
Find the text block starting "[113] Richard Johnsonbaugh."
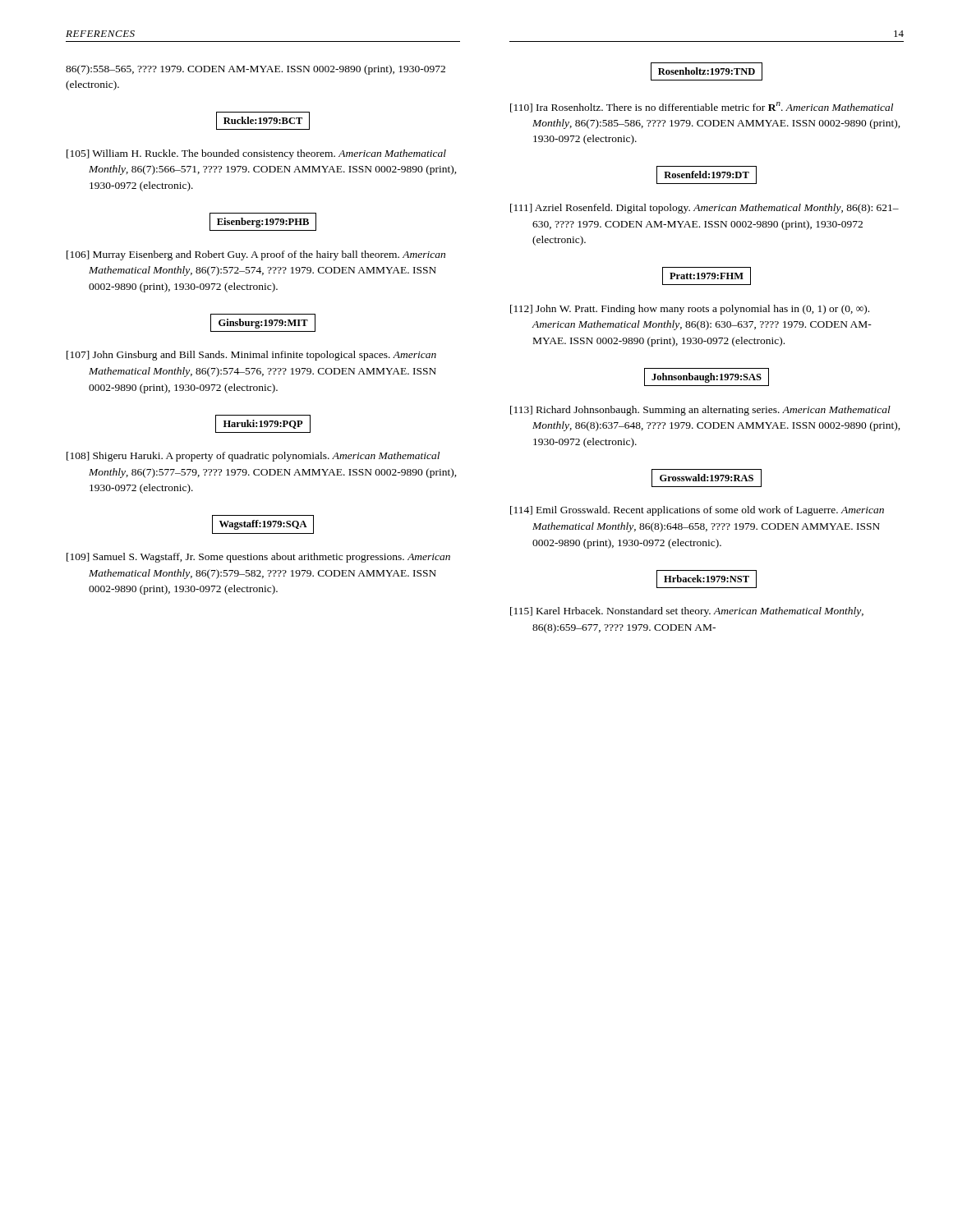[707, 425]
